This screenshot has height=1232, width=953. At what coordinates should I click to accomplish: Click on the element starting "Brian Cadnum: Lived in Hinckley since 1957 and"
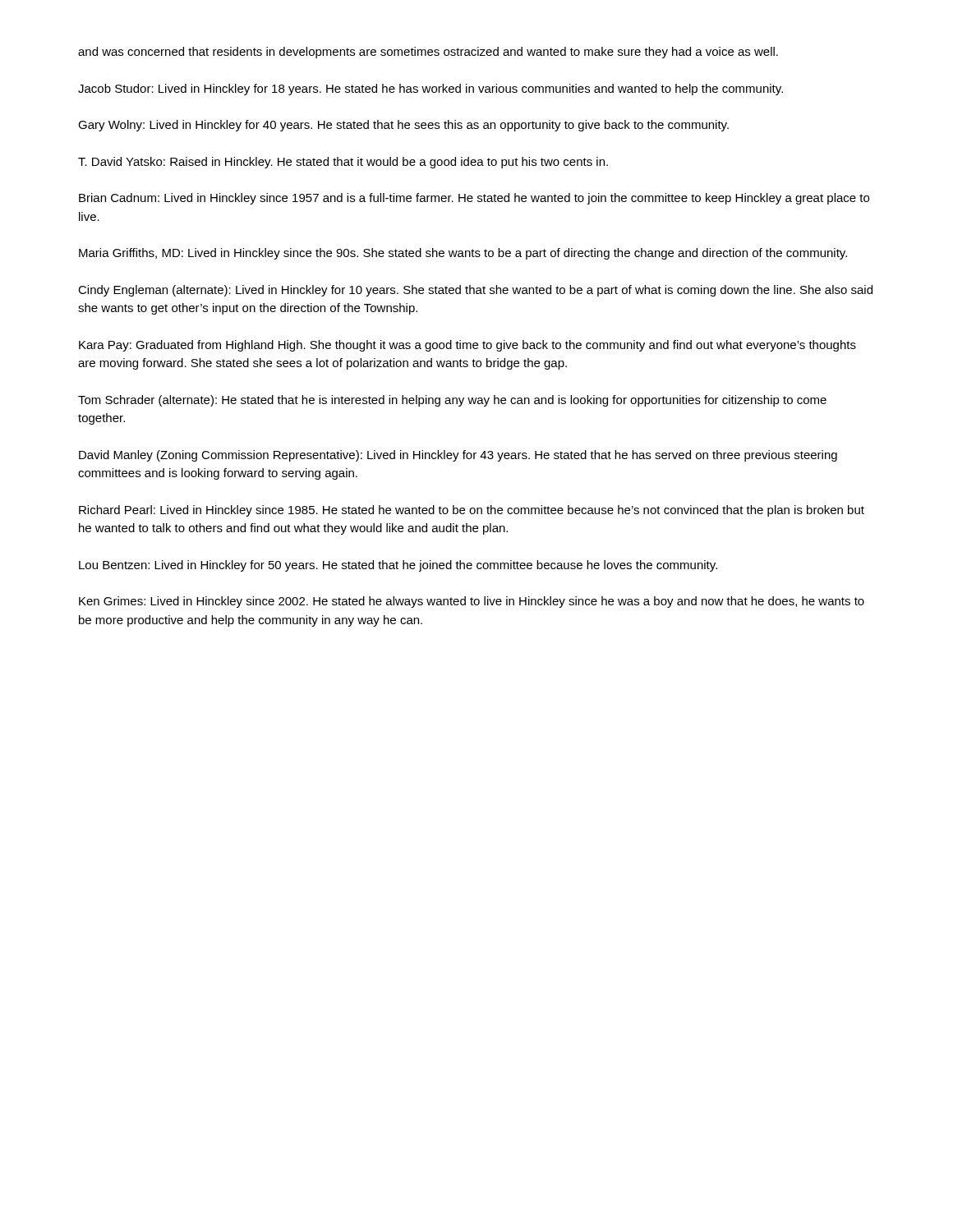pyautogui.click(x=474, y=207)
